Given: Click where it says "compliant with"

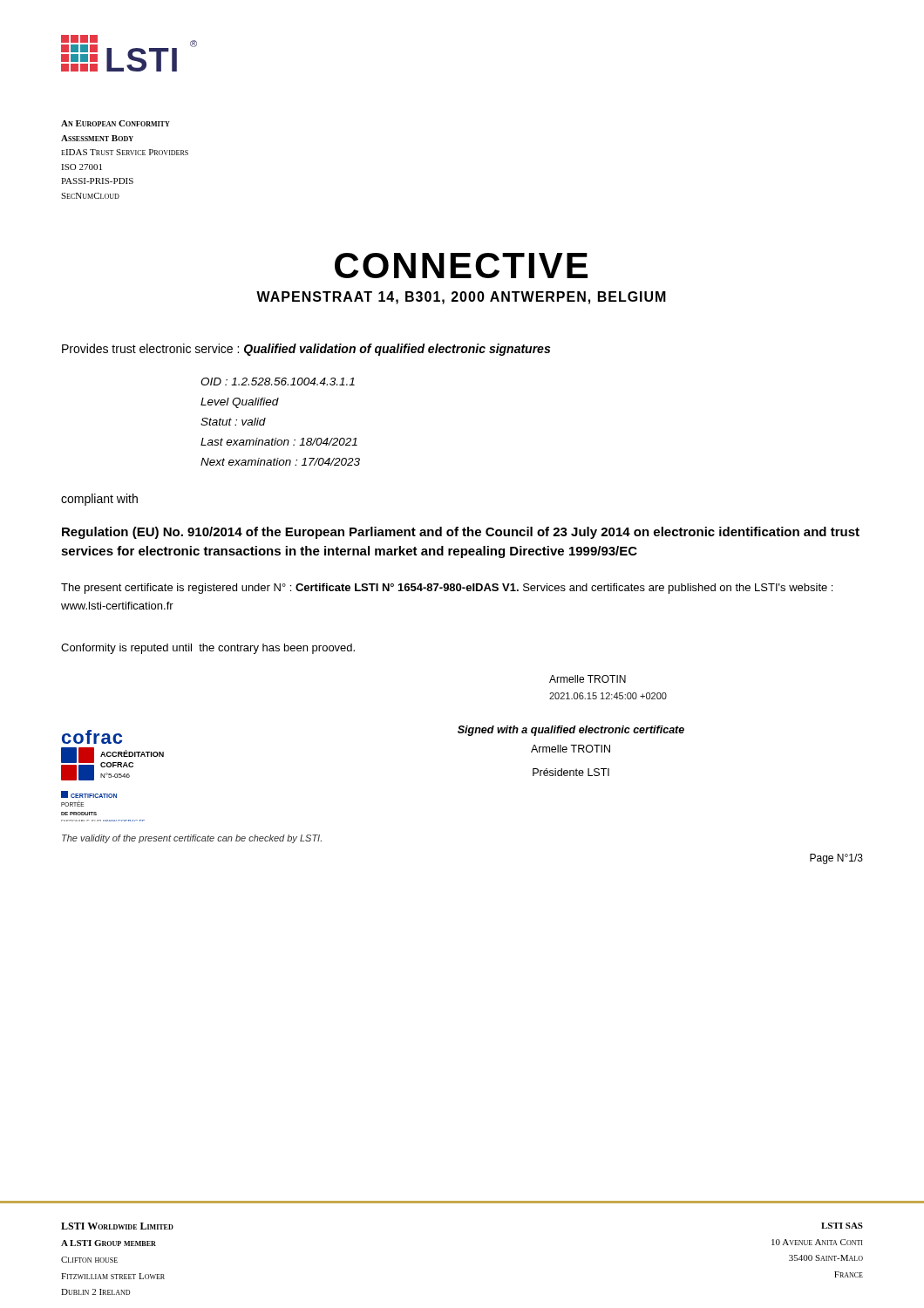Looking at the screenshot, I should (x=100, y=499).
